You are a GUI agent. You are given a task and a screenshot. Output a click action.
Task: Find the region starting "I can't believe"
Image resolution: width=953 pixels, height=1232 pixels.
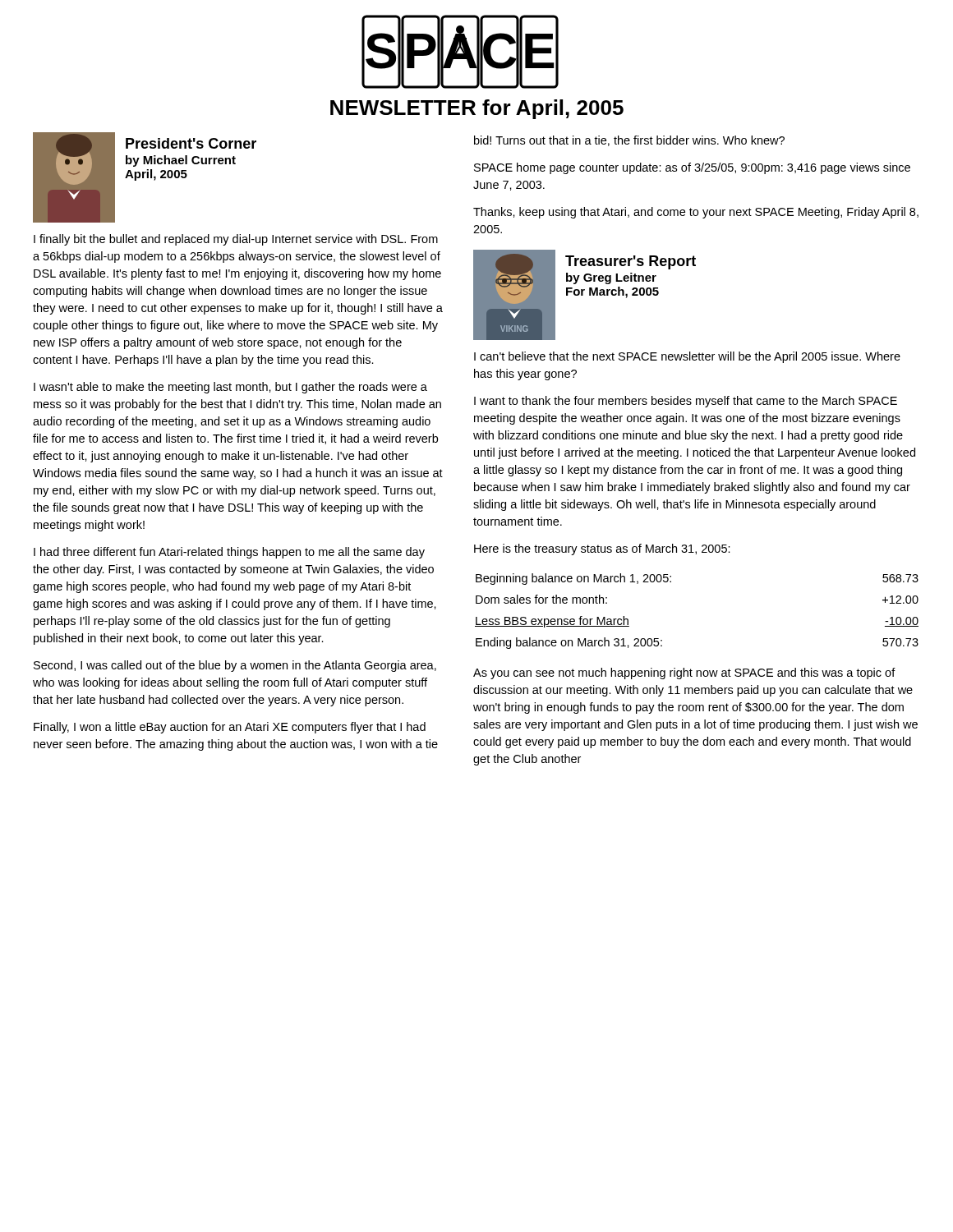coord(687,365)
